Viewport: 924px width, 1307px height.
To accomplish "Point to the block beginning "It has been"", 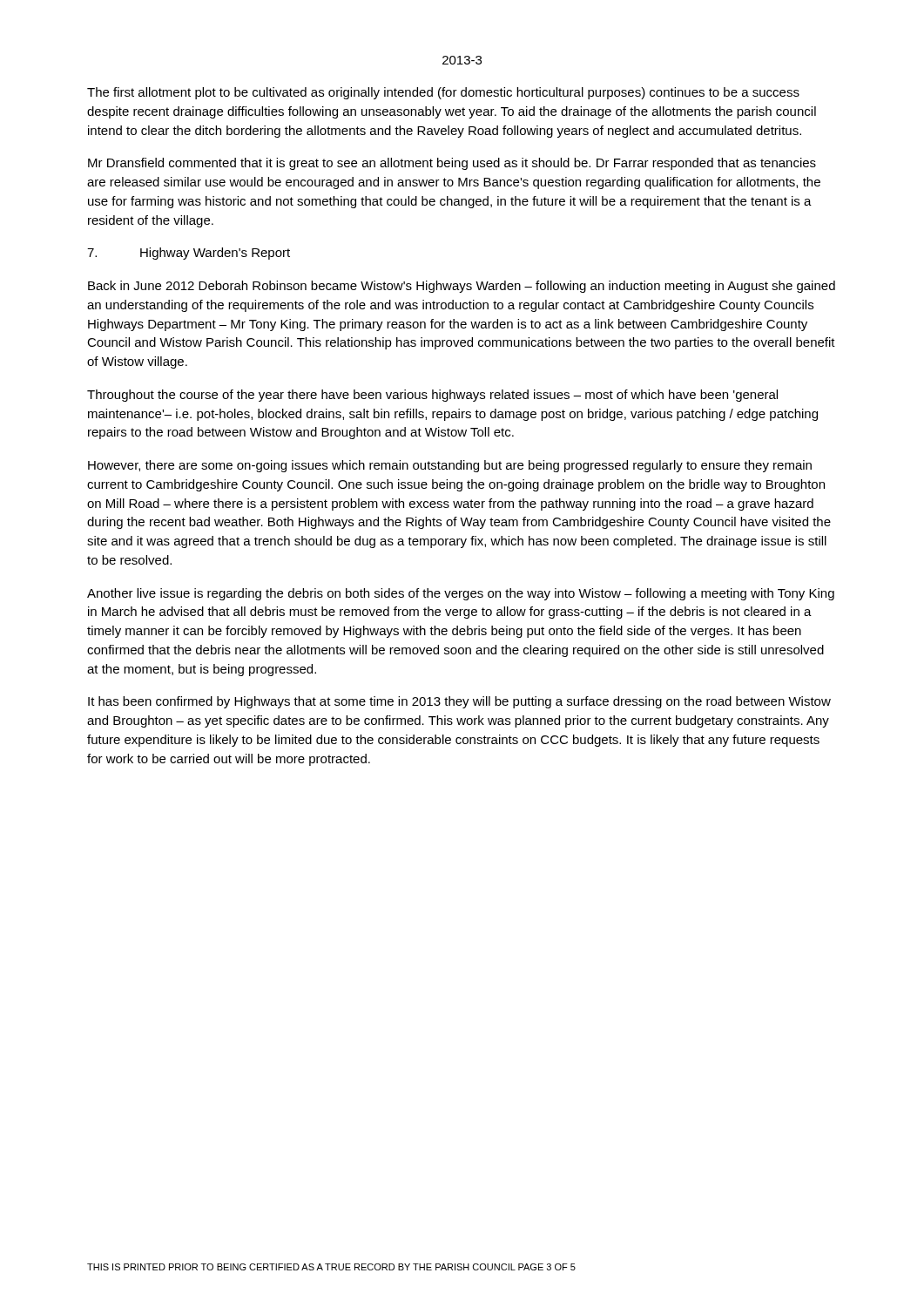I will pos(459,730).
